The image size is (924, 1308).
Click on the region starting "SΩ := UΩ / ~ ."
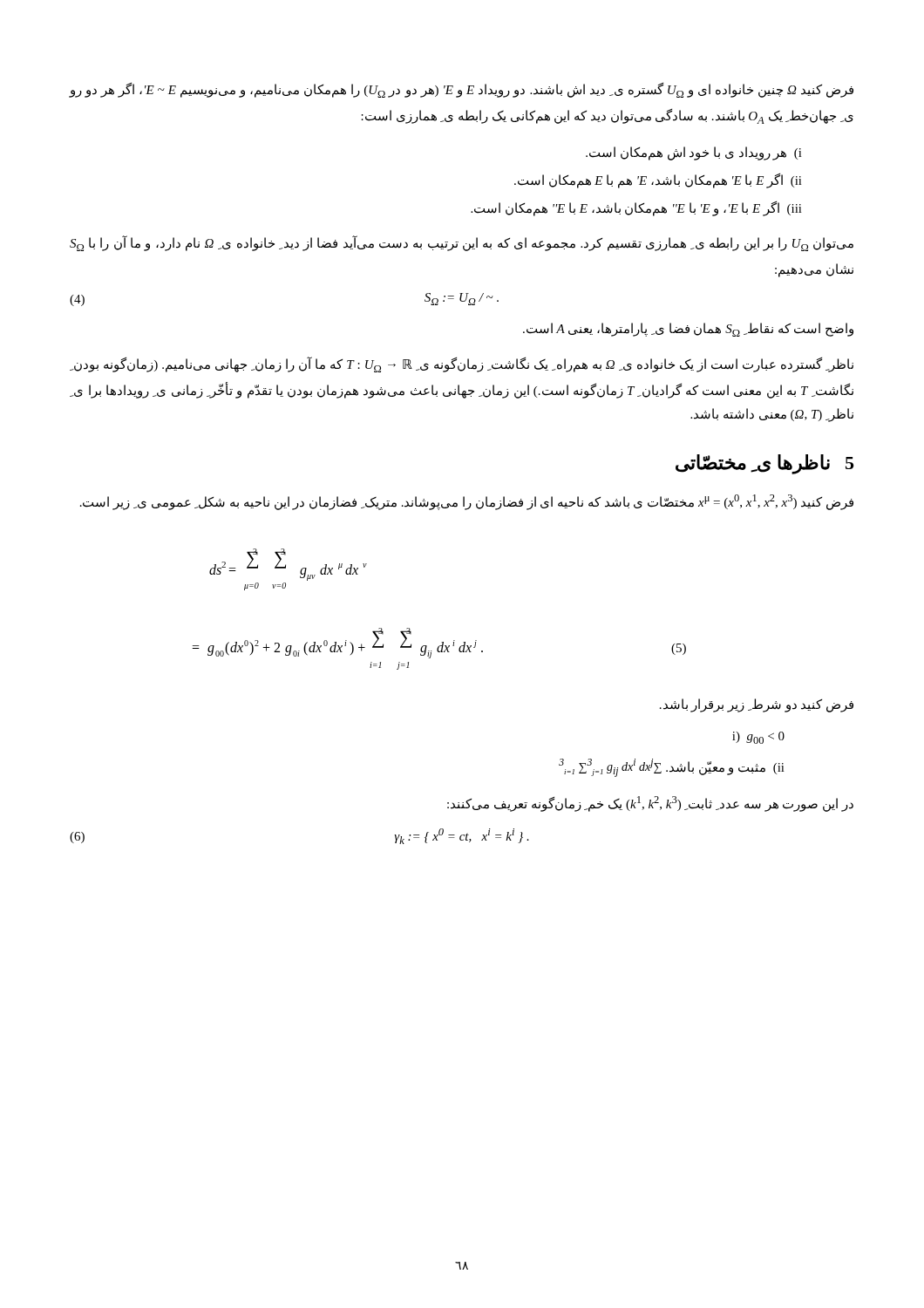(x=462, y=300)
